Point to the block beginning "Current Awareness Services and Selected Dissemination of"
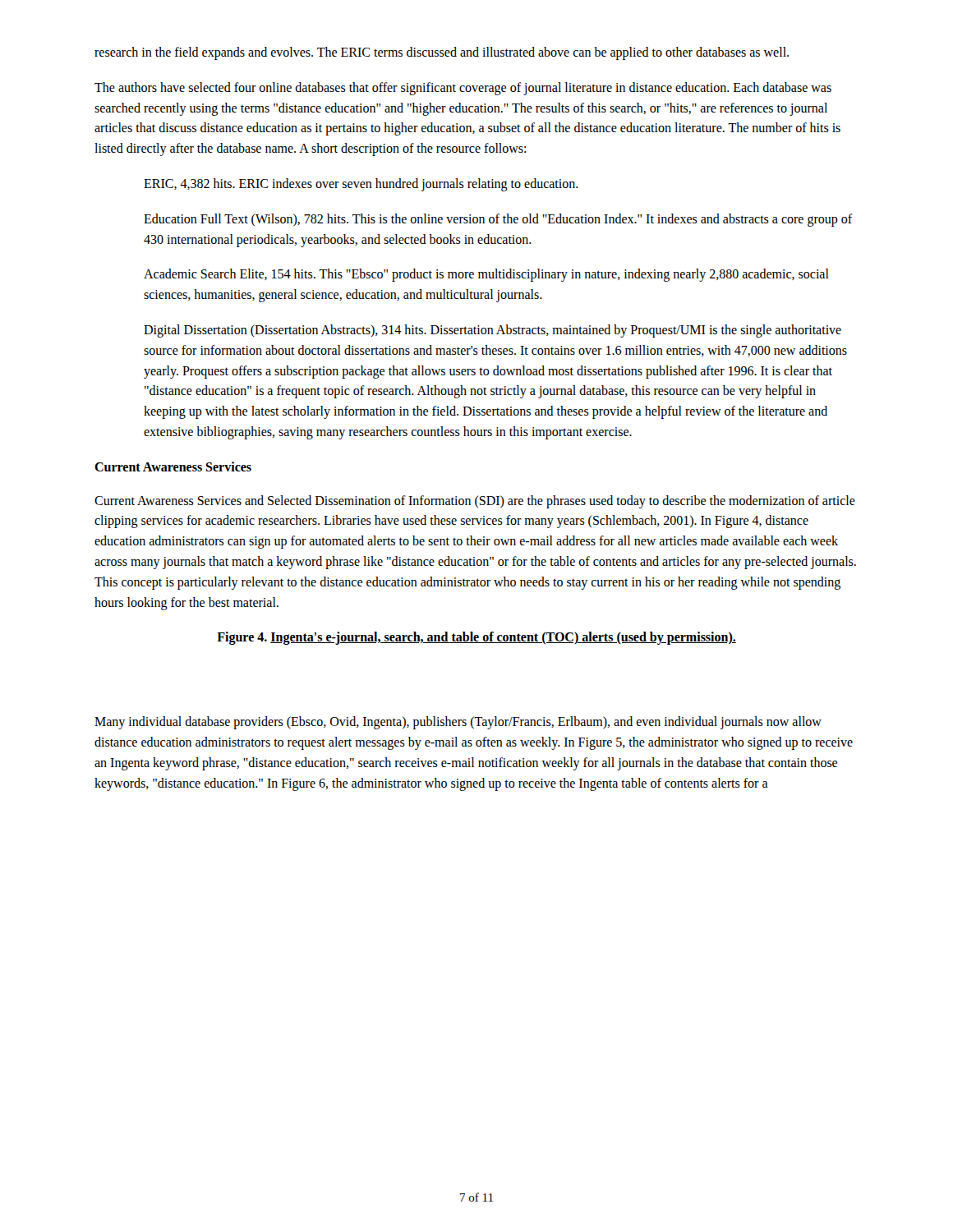This screenshot has width=953, height=1232. click(476, 551)
